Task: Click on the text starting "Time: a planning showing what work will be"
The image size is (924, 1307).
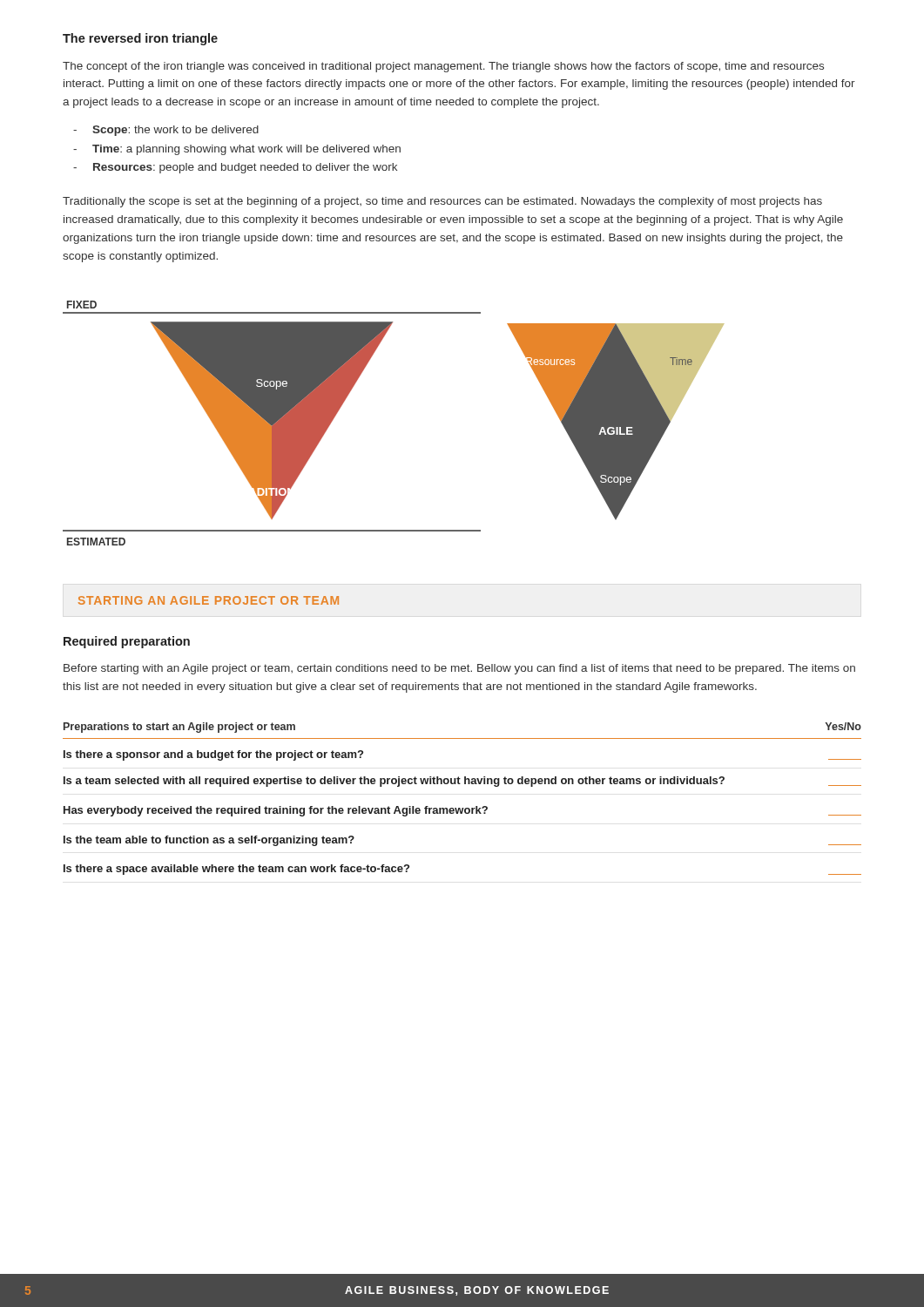Action: (247, 148)
